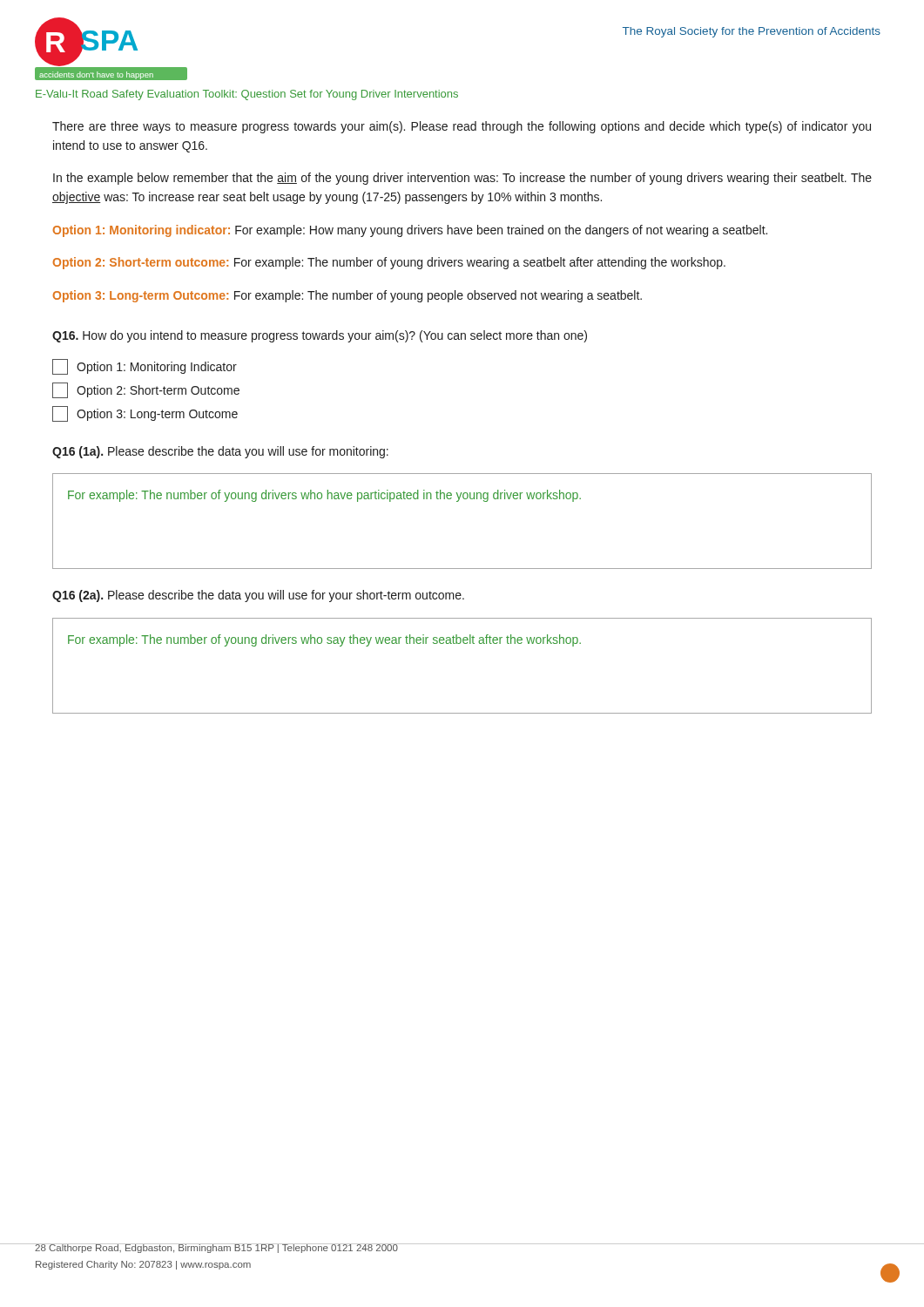Point to the region starting "Q16 (1a). Please describe the data you"
This screenshot has height=1307, width=924.
coord(221,451)
